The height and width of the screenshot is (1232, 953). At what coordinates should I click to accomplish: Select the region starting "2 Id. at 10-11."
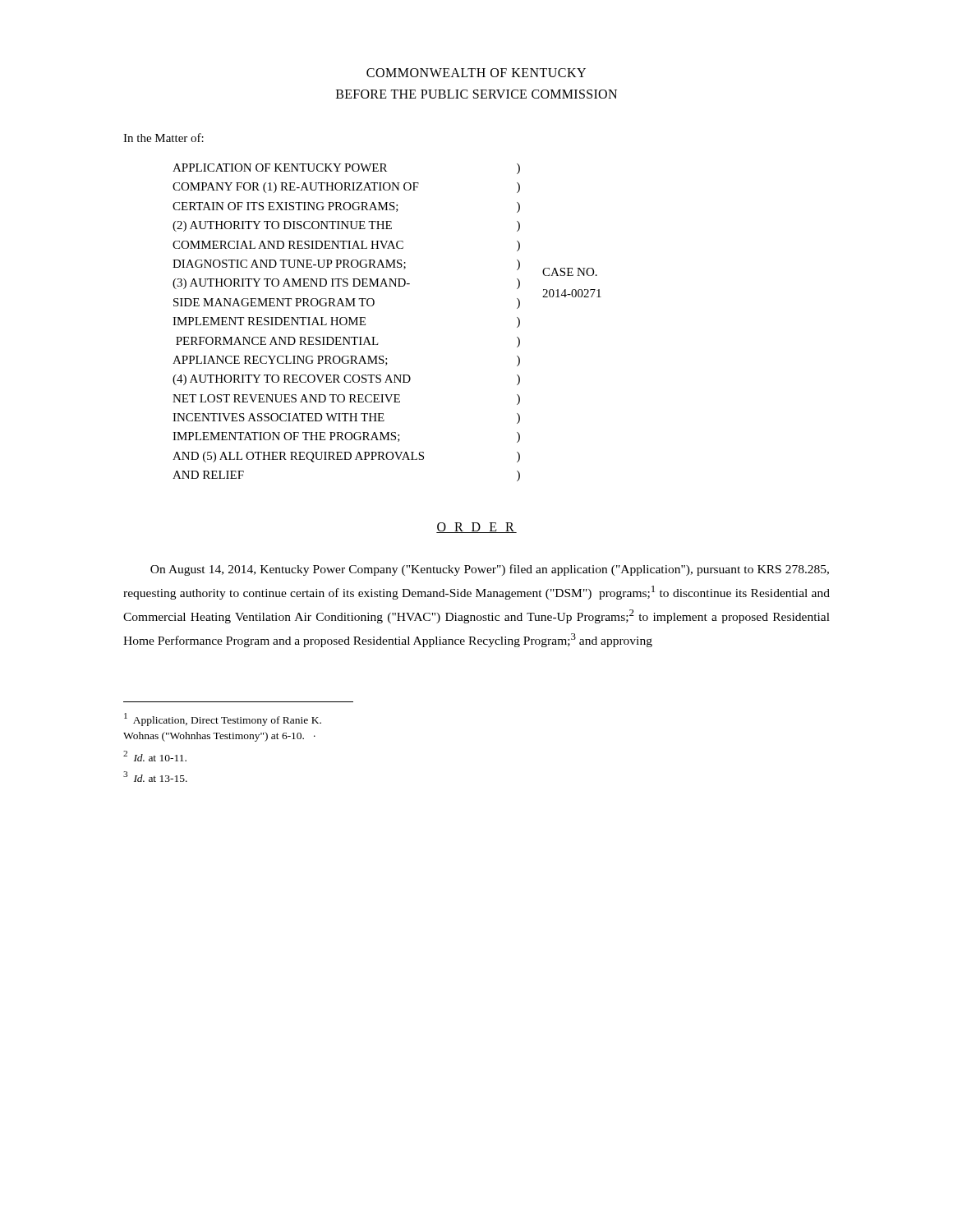pyautogui.click(x=155, y=756)
